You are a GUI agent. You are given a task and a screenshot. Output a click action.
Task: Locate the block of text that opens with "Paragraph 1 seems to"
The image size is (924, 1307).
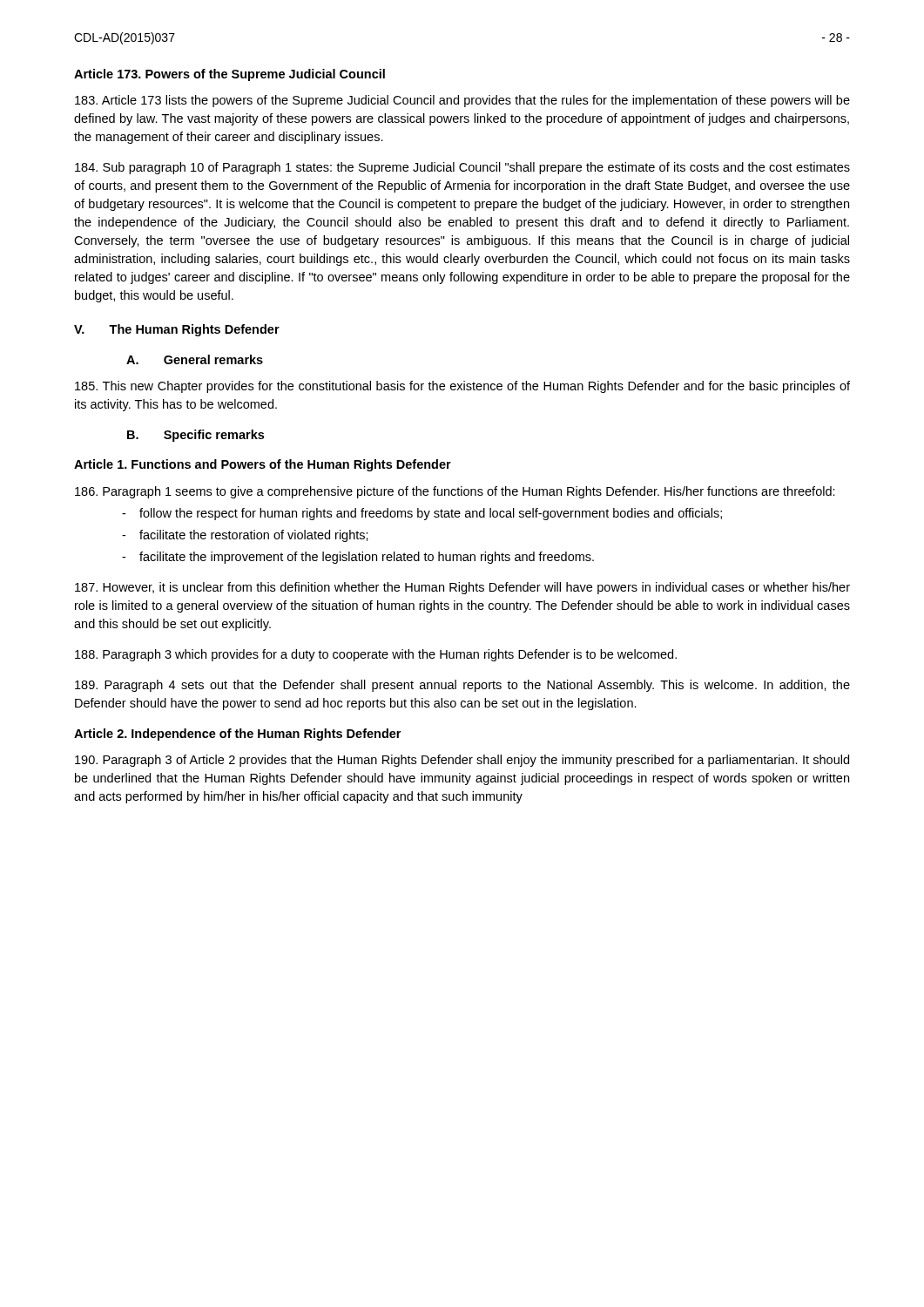click(462, 492)
